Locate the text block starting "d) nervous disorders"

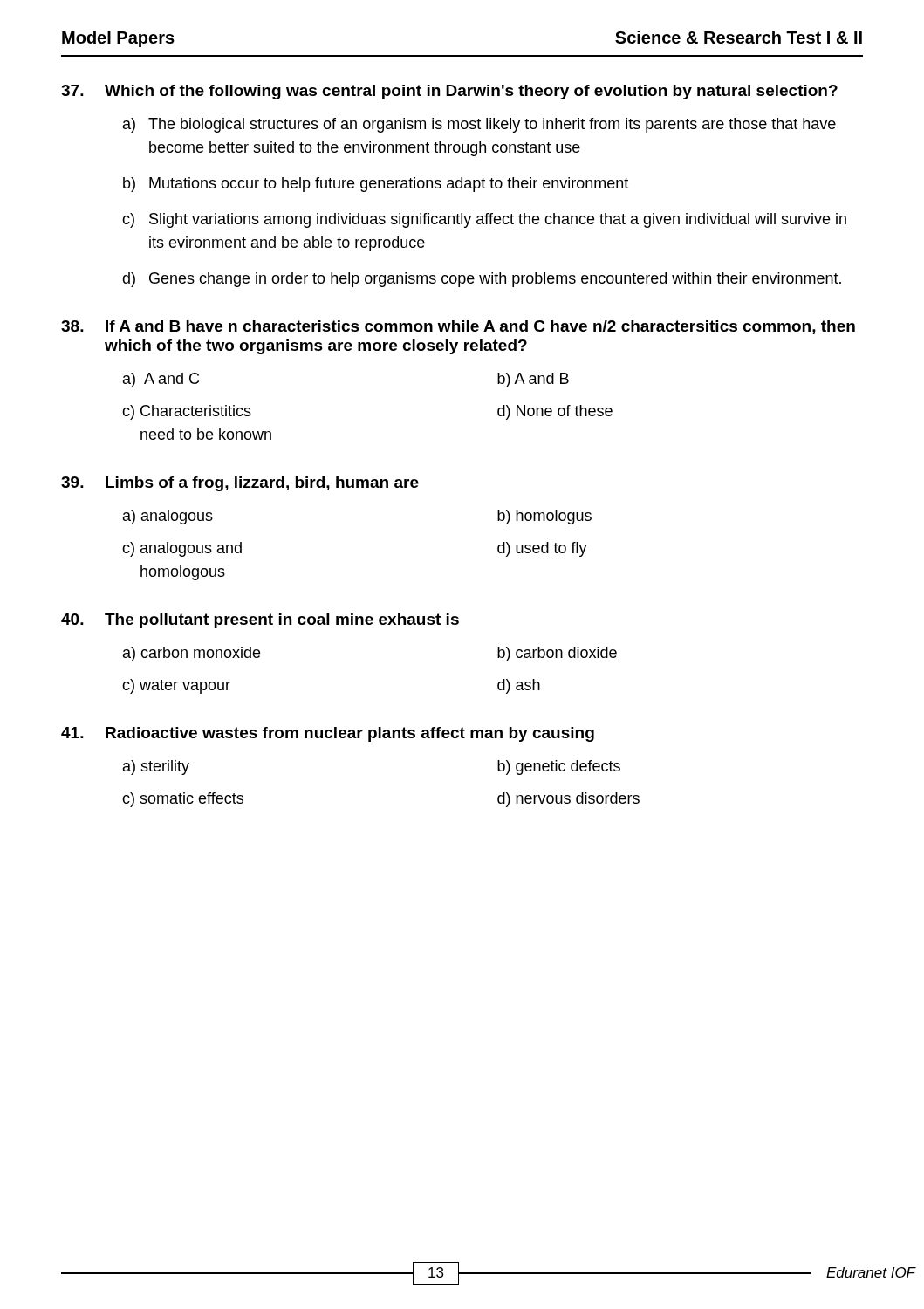pos(568,799)
